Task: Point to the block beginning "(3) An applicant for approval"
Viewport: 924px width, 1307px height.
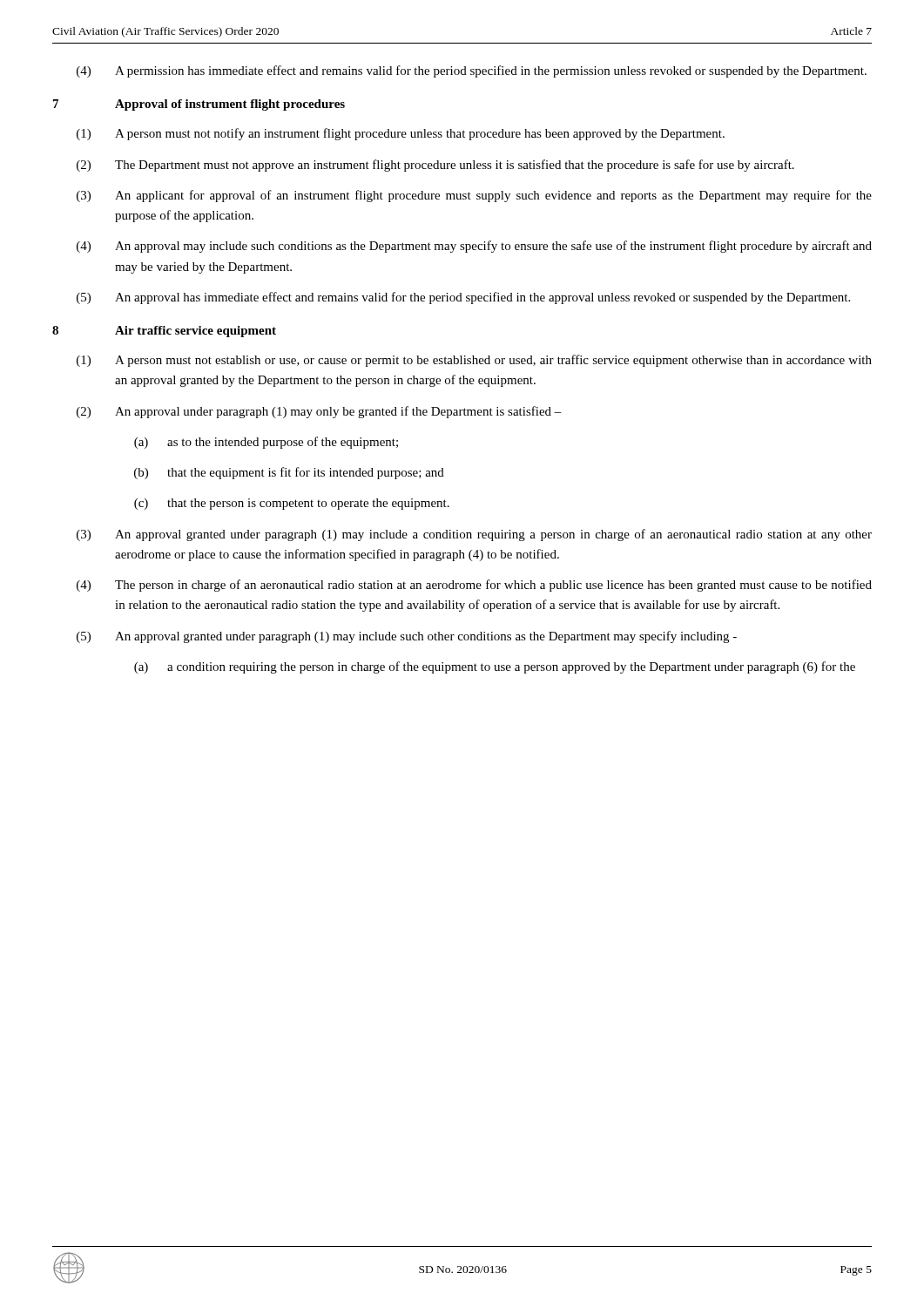Action: [x=462, y=206]
